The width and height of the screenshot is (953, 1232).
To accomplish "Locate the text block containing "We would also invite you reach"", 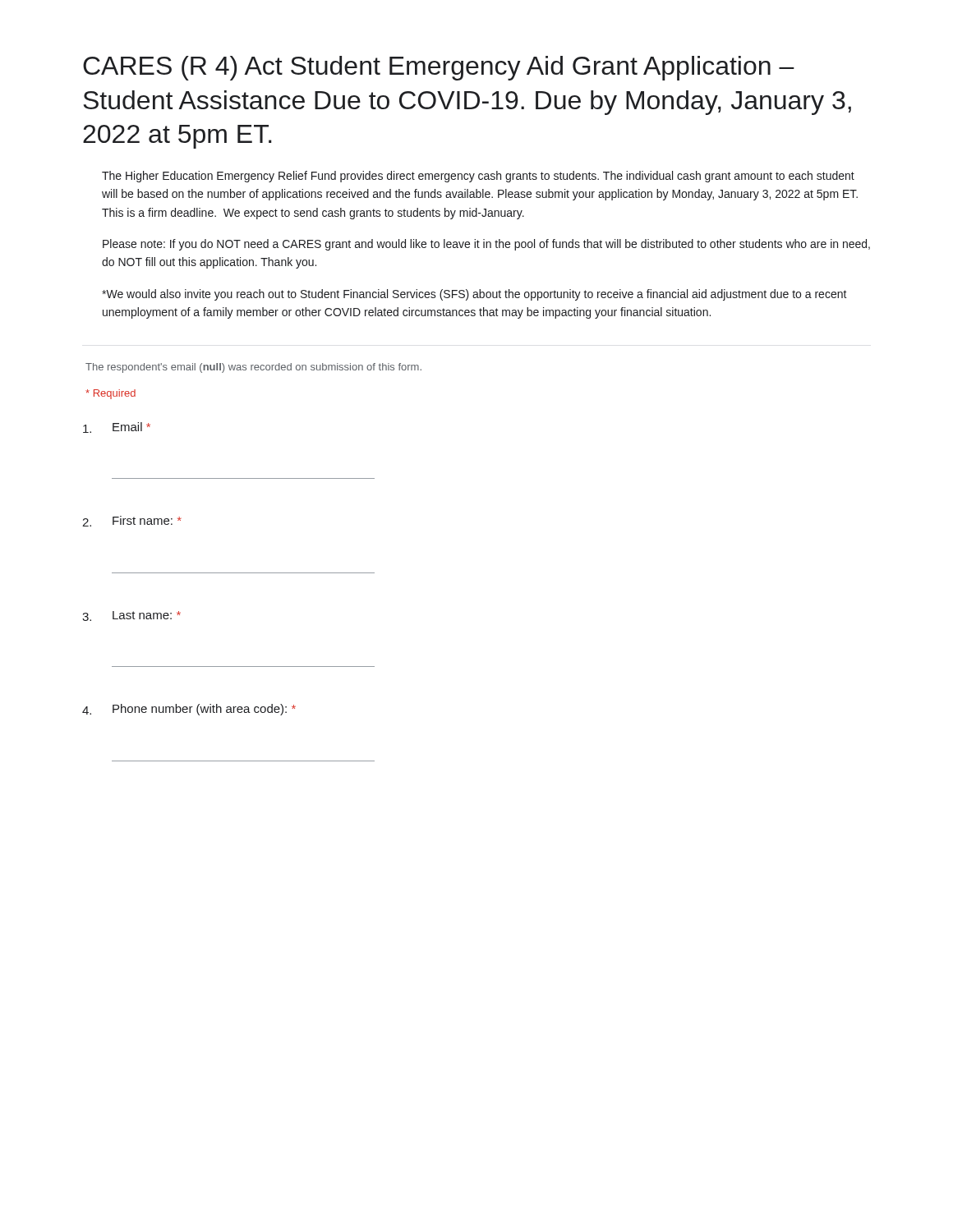I will [474, 303].
